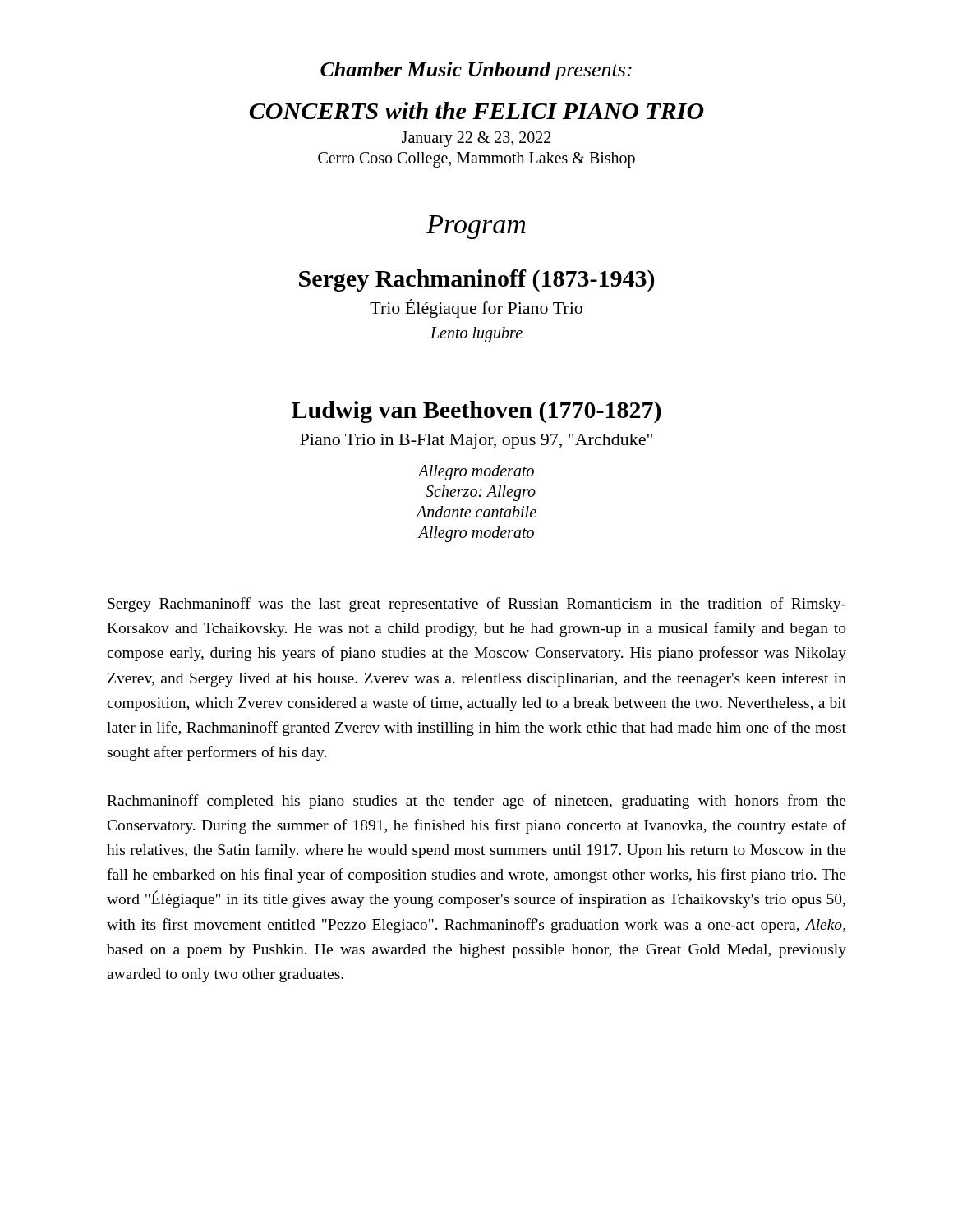The image size is (953, 1232).
Task: Point to the block starting "Rachmaninoff completed his piano studies"
Action: [476, 887]
